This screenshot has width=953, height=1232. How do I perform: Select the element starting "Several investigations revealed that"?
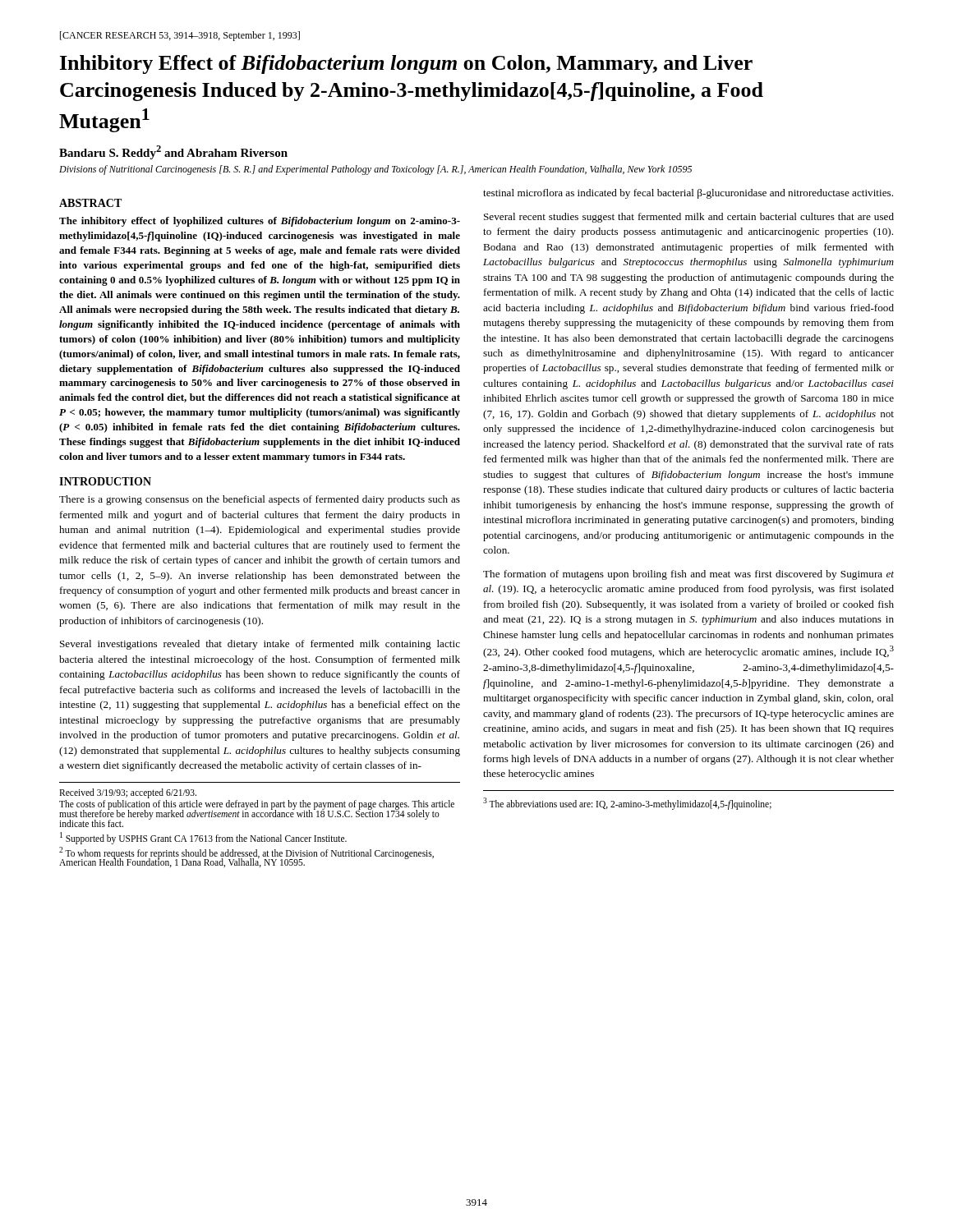pyautogui.click(x=260, y=705)
